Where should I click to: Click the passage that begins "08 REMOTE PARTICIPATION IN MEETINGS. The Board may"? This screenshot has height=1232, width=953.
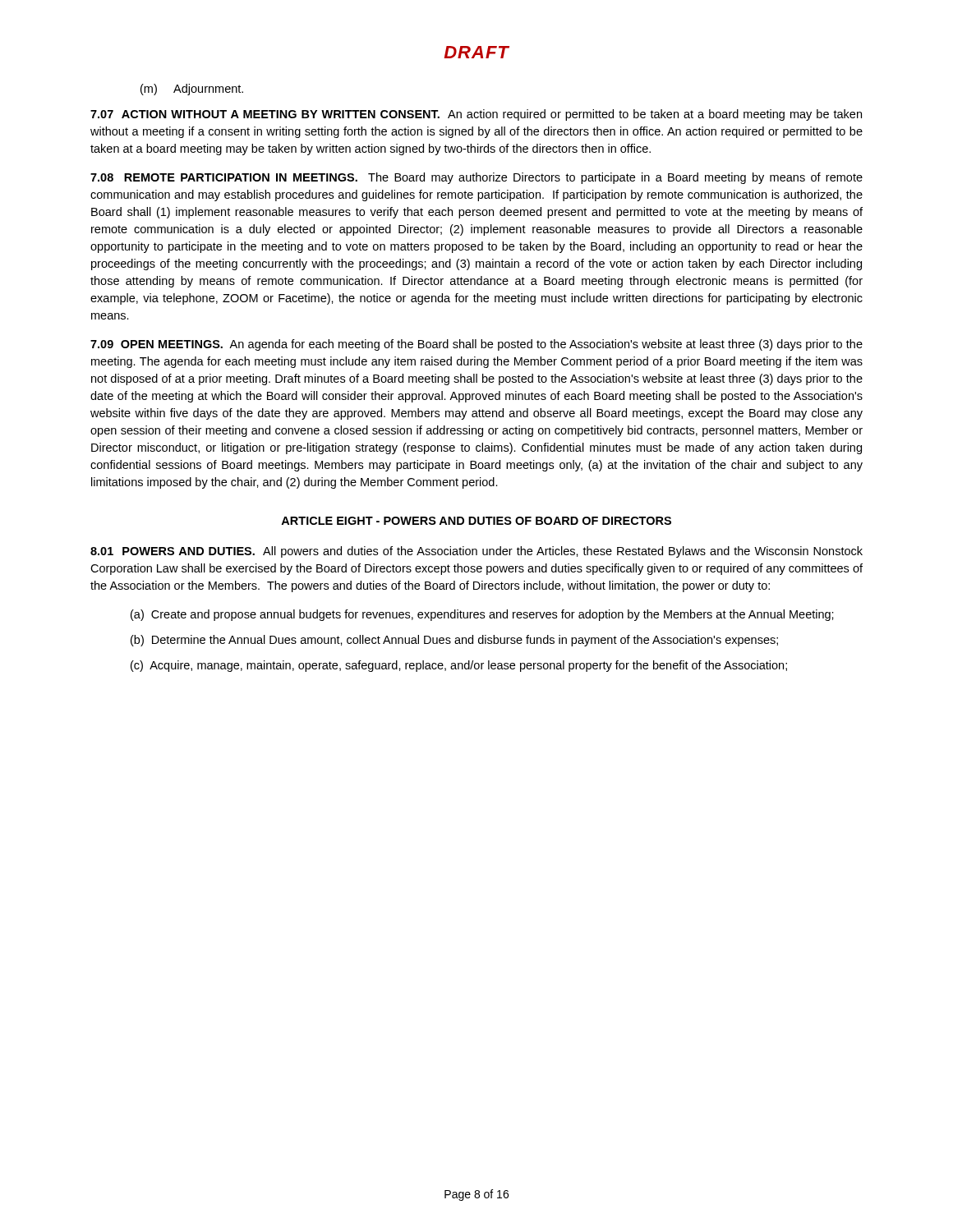point(476,247)
